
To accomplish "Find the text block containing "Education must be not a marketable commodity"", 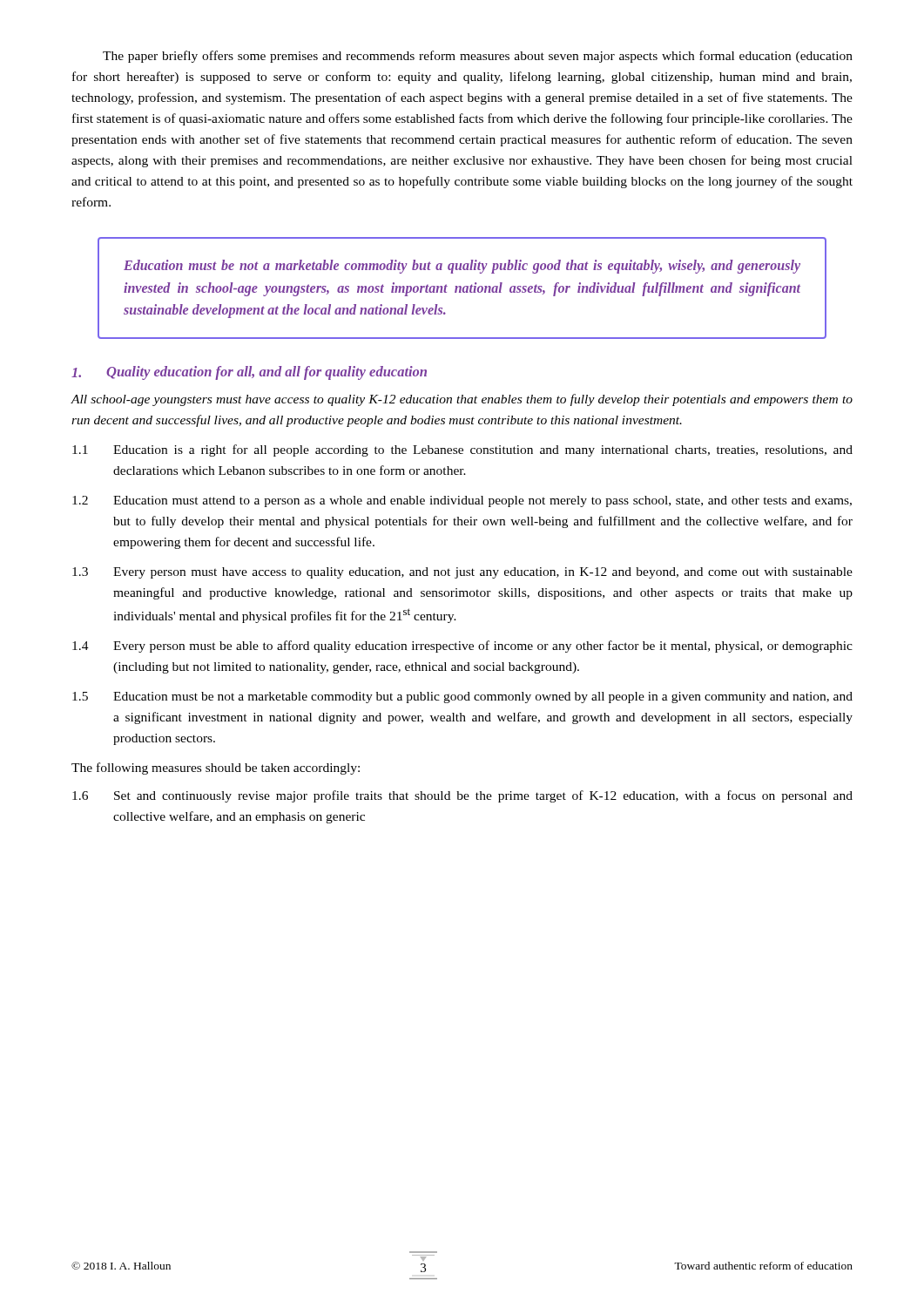I will point(462,288).
